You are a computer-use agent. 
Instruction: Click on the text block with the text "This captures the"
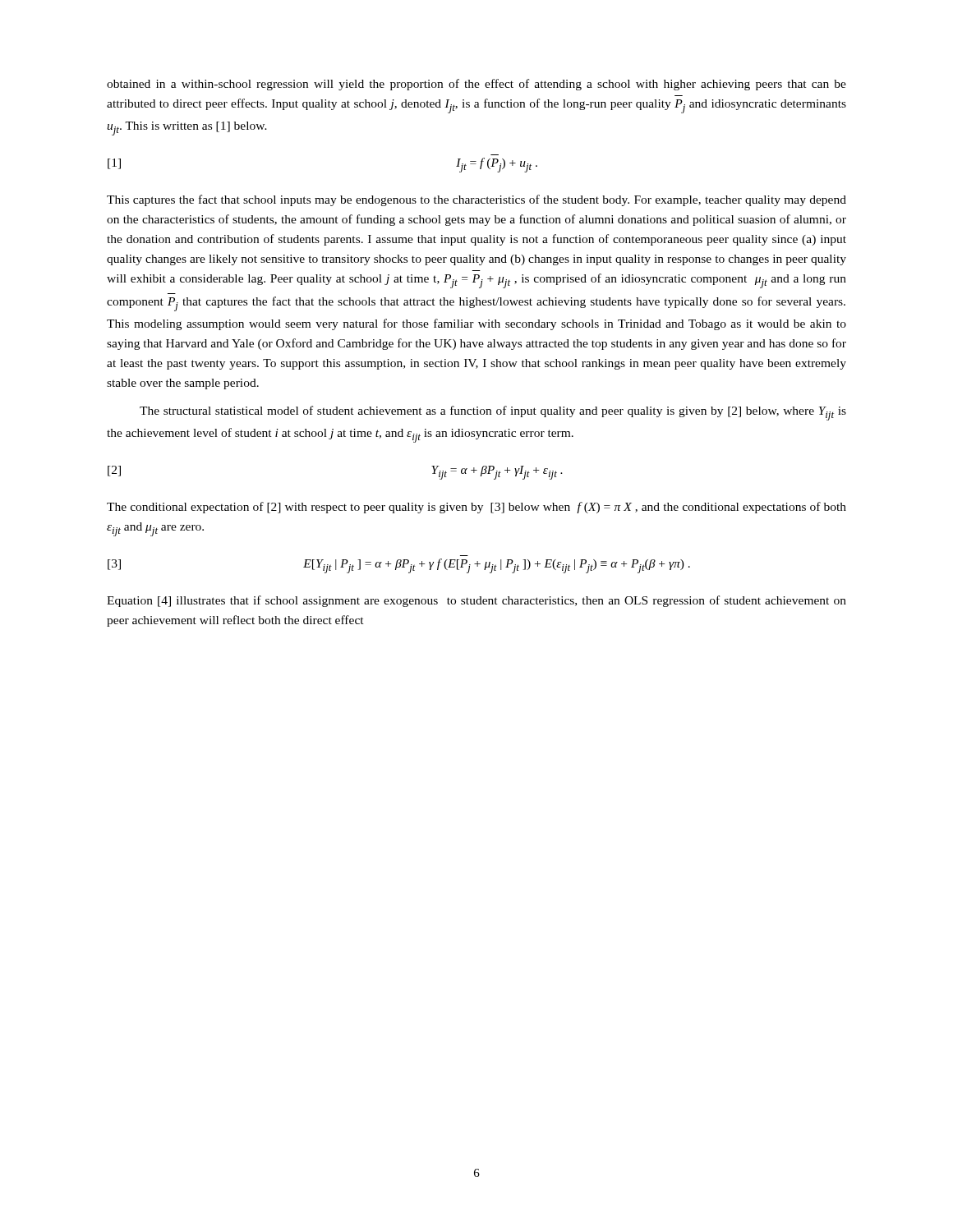tap(476, 291)
